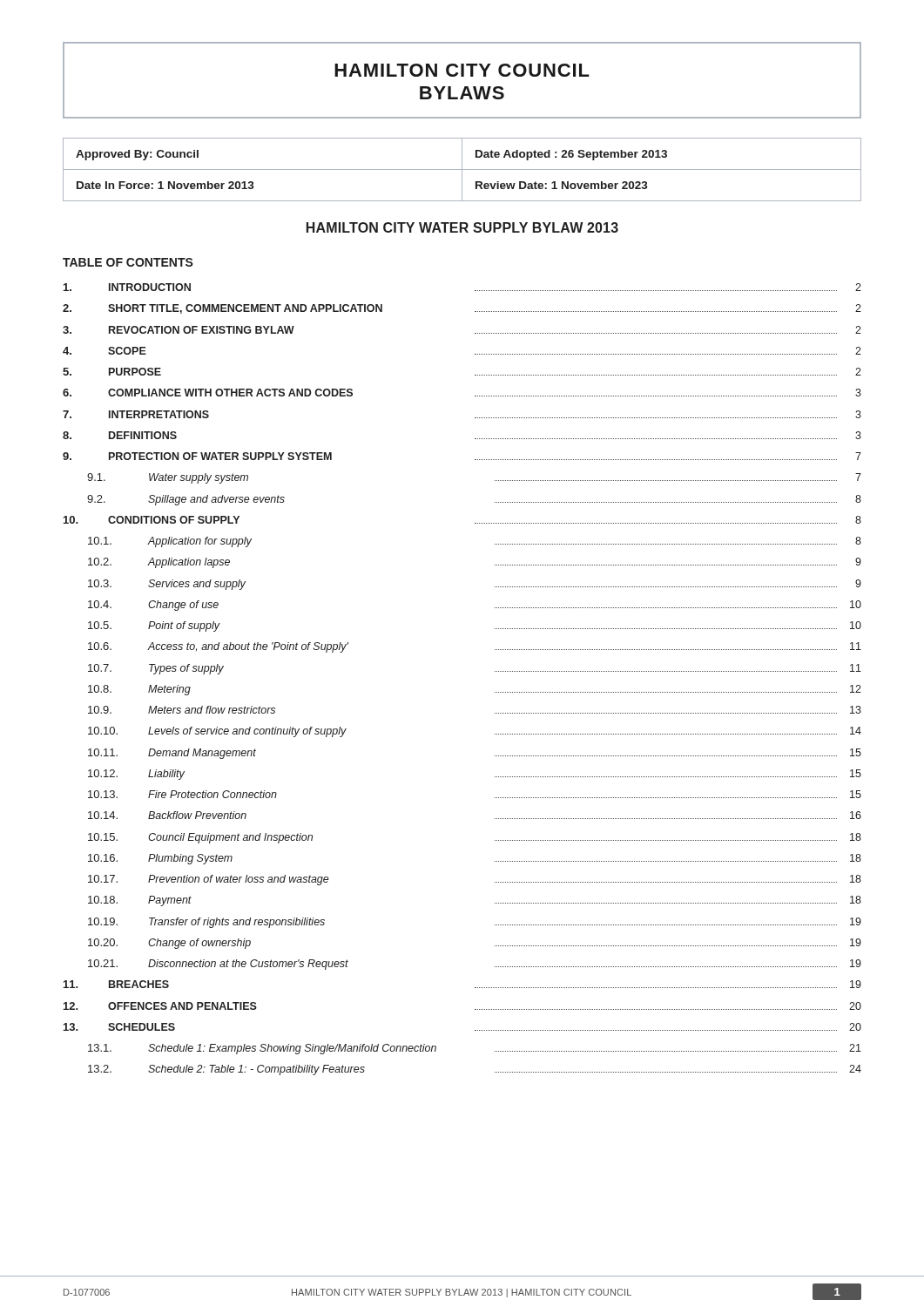Find the element starting "13.2. Schedule 2: Table"
924x1307 pixels.
point(96,1069)
